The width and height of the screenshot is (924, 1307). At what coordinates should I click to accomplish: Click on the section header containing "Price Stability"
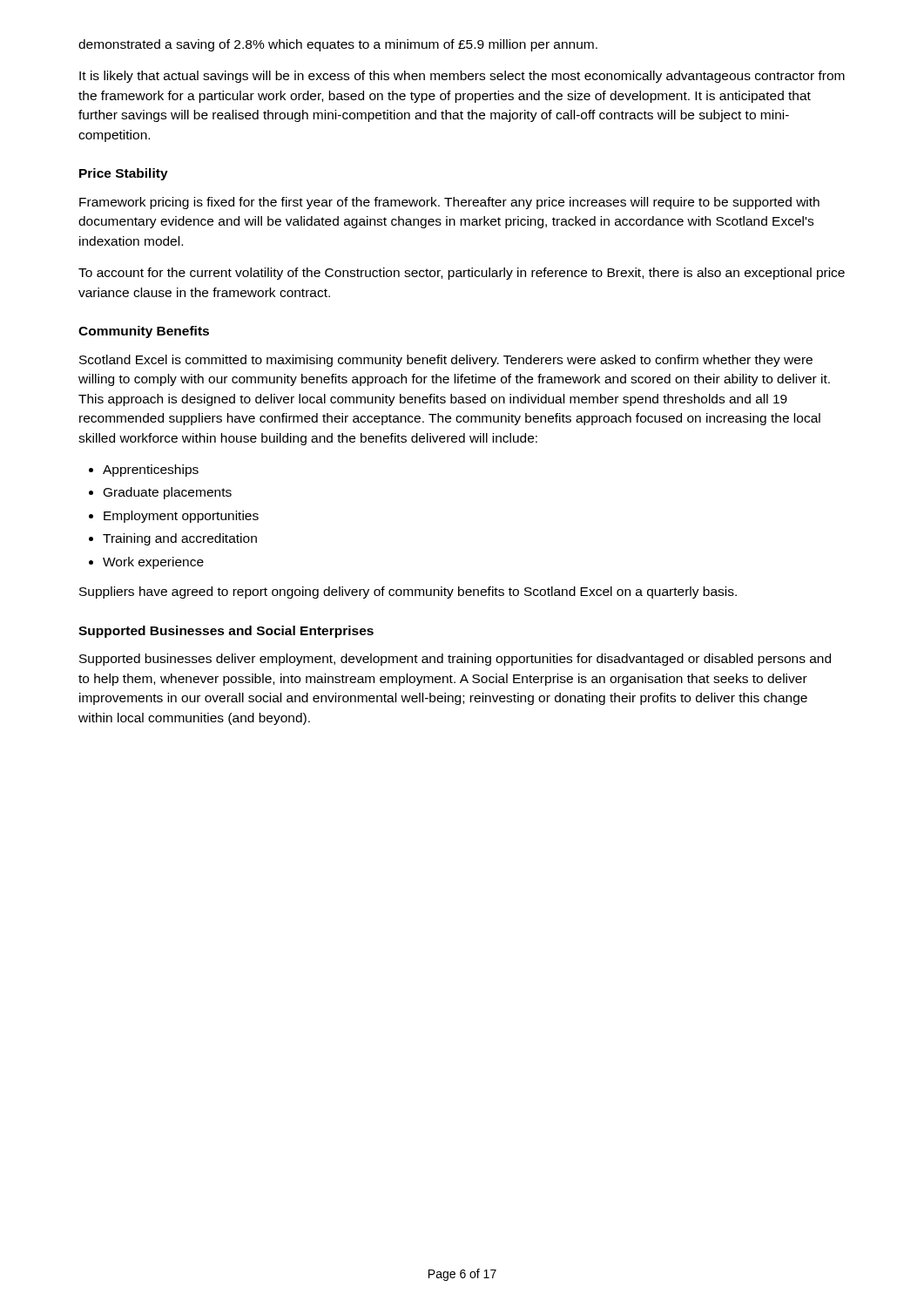tap(123, 173)
